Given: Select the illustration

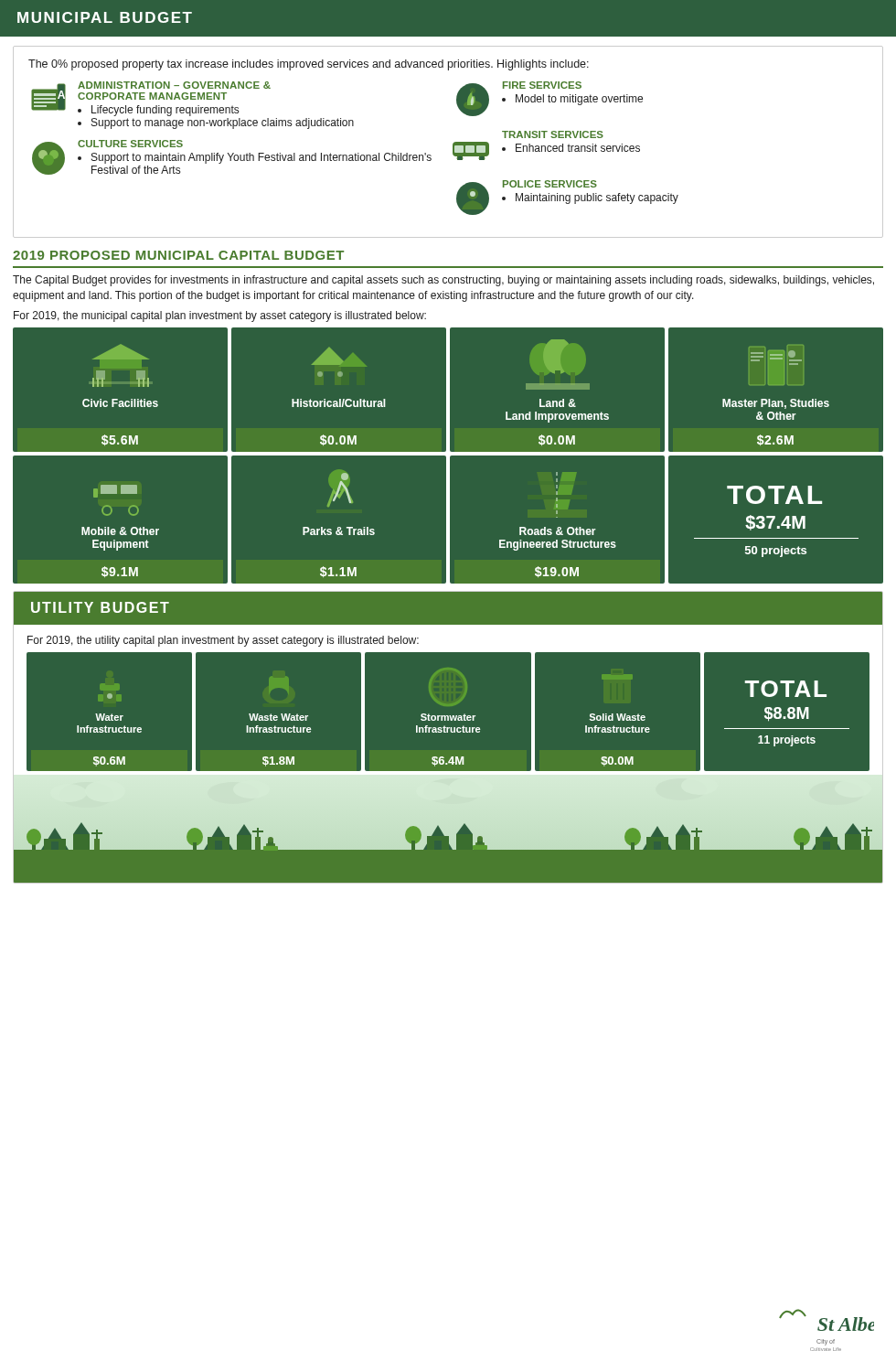Looking at the screenshot, I should [448, 828].
